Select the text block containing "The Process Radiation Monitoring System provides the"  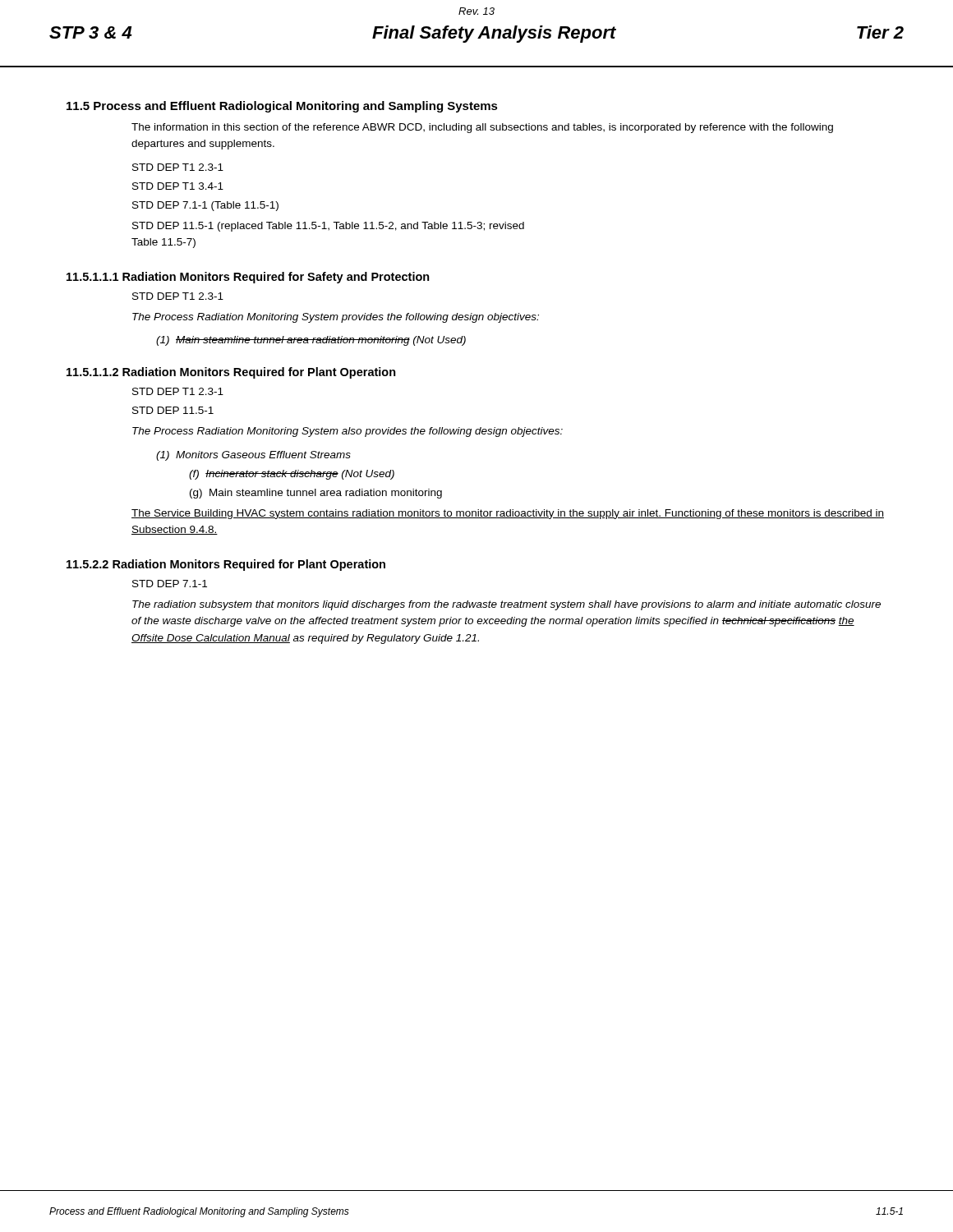coord(336,317)
